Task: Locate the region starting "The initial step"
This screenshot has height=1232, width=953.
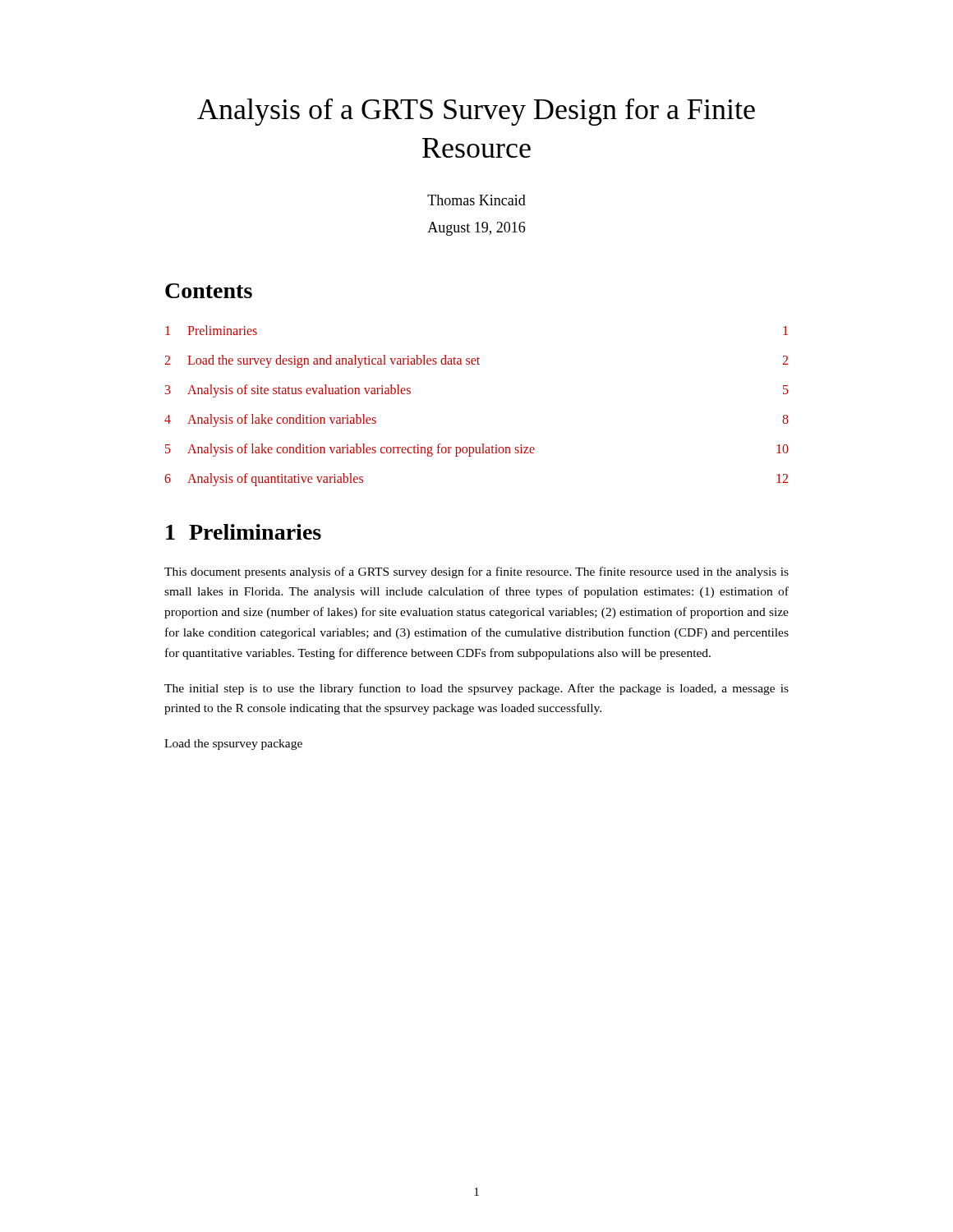Action: coord(476,698)
